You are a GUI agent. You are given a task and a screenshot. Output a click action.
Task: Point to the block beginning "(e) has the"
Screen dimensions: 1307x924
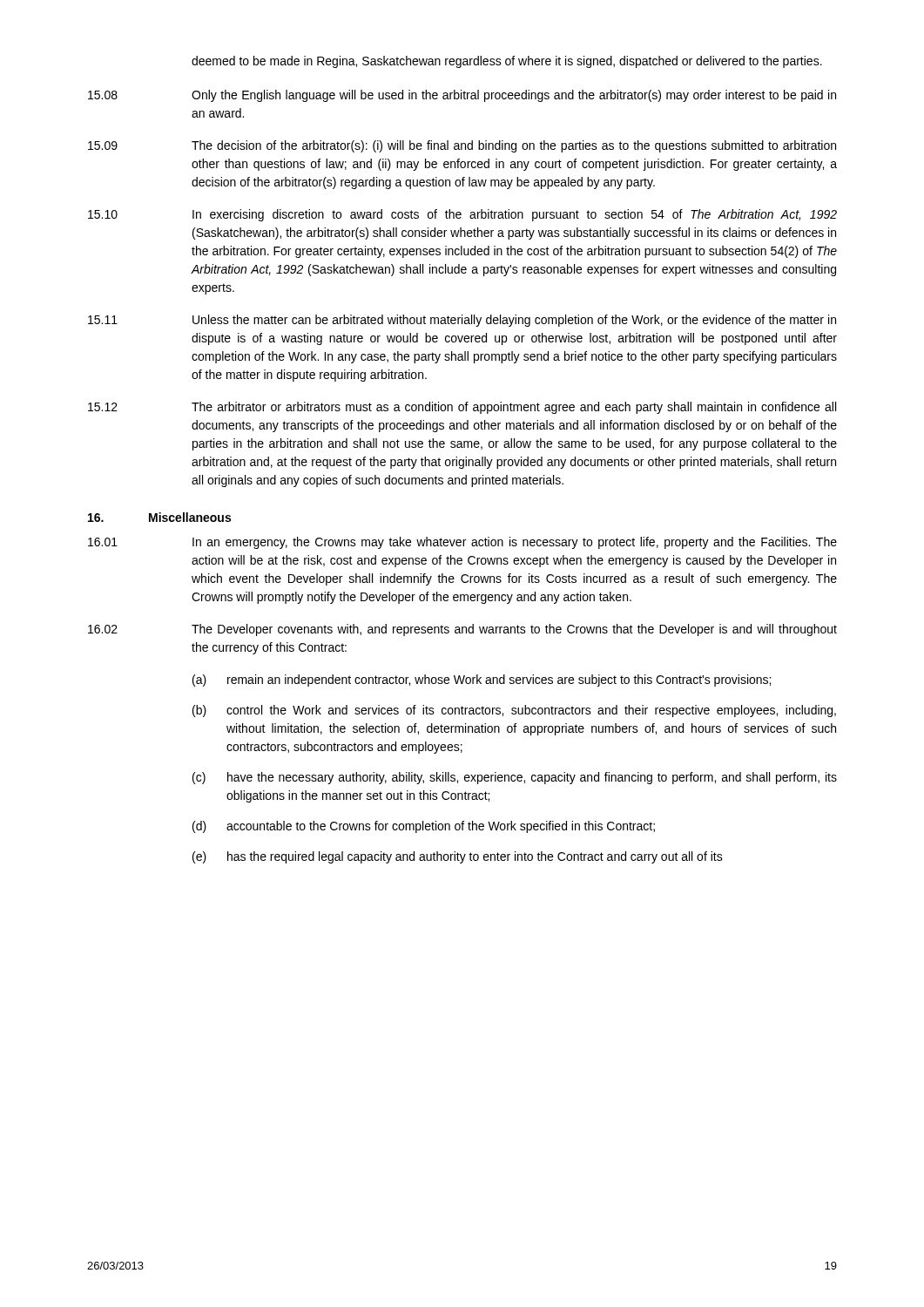click(514, 857)
